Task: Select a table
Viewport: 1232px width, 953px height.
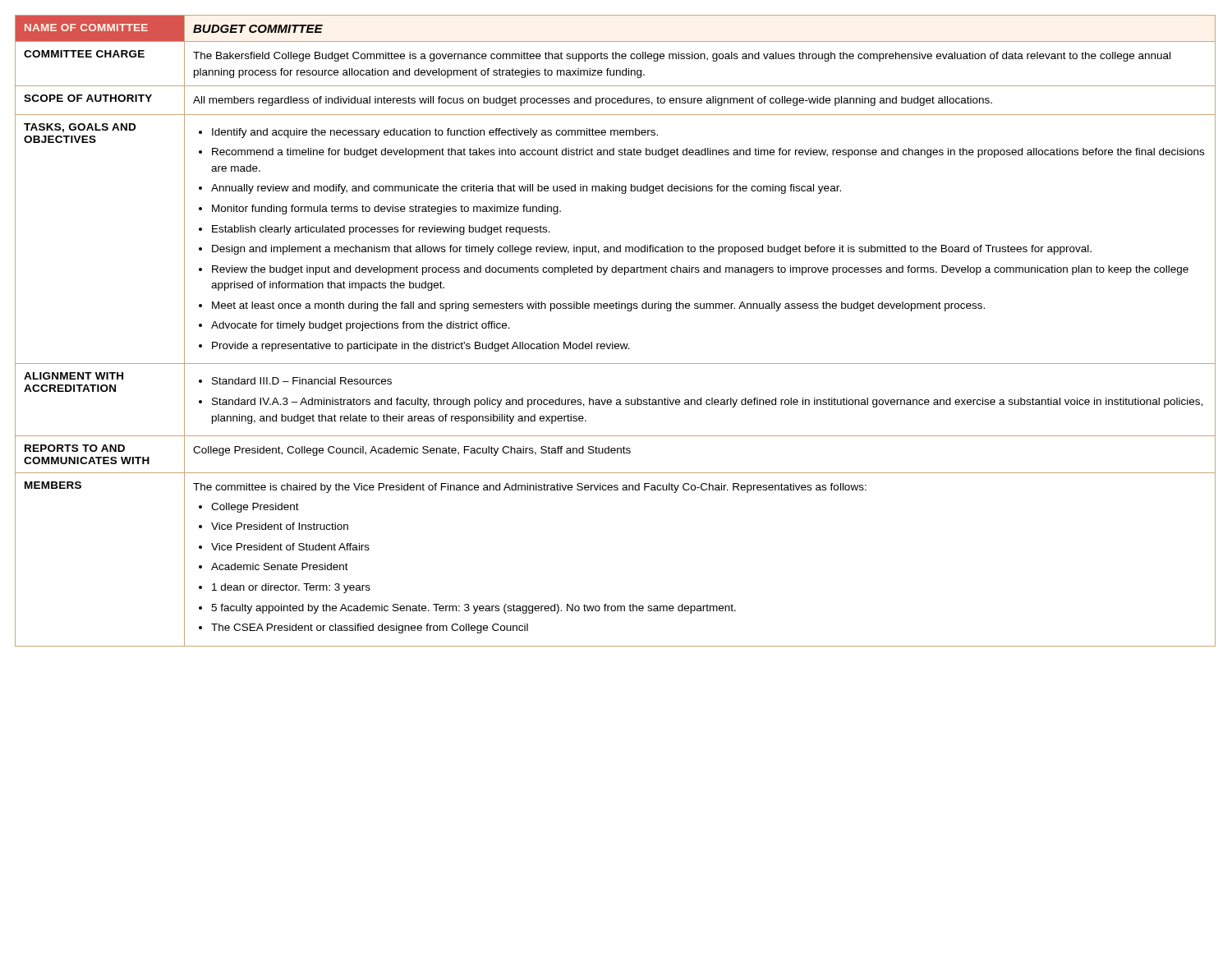Action: (x=615, y=331)
